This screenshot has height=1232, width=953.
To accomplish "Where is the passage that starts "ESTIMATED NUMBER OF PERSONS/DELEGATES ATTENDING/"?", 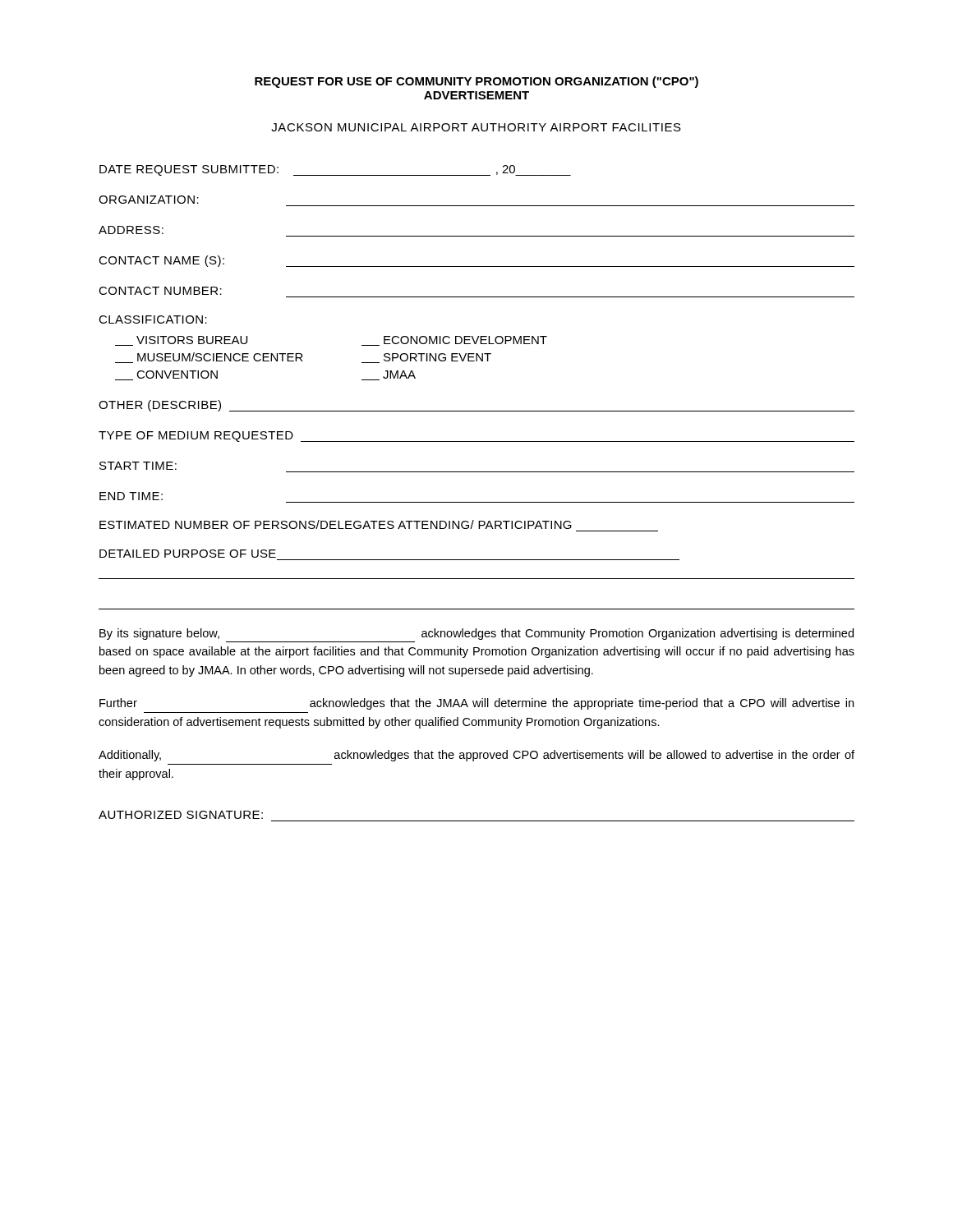I will pyautogui.click(x=378, y=524).
